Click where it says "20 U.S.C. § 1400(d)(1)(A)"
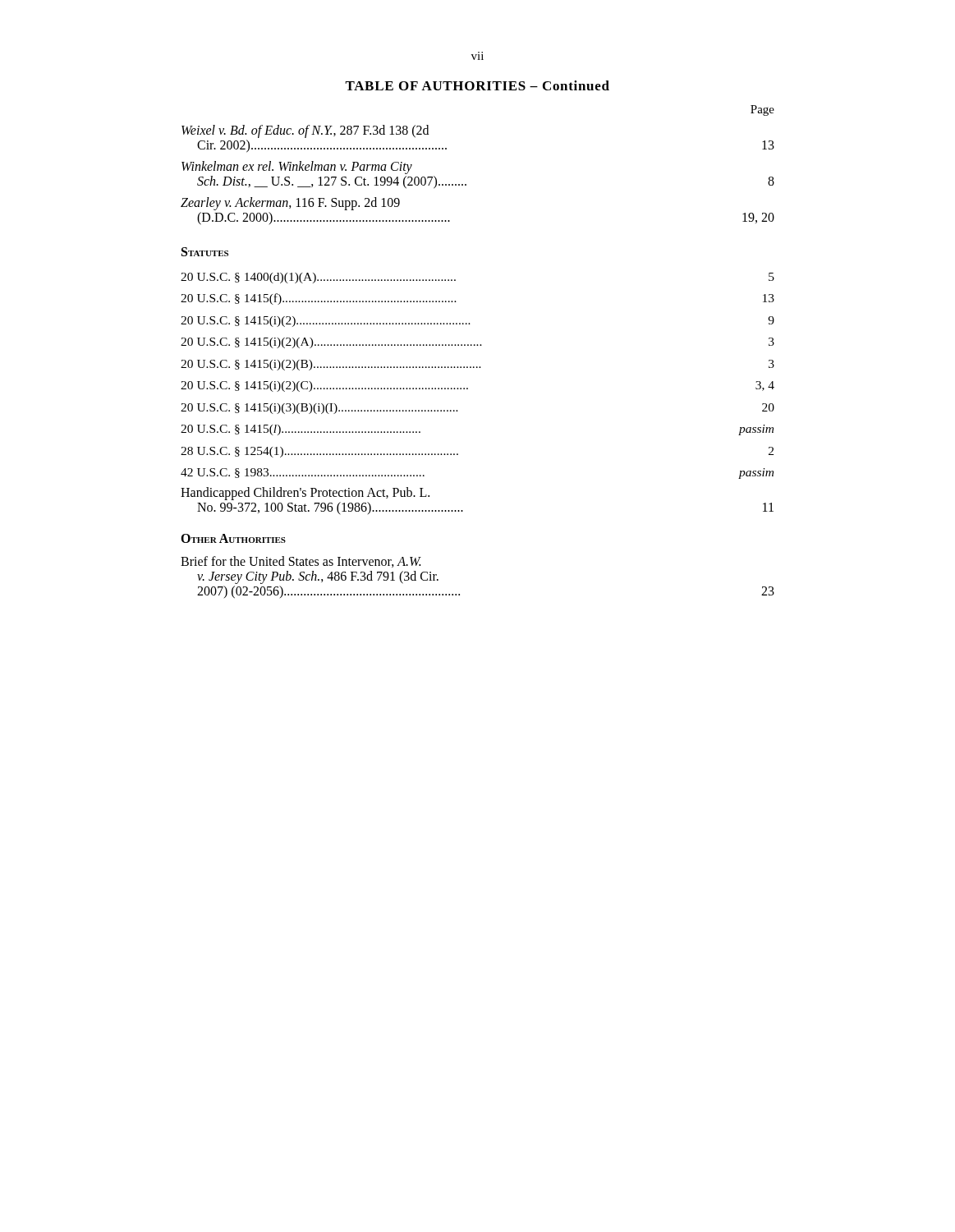 point(247,278)
